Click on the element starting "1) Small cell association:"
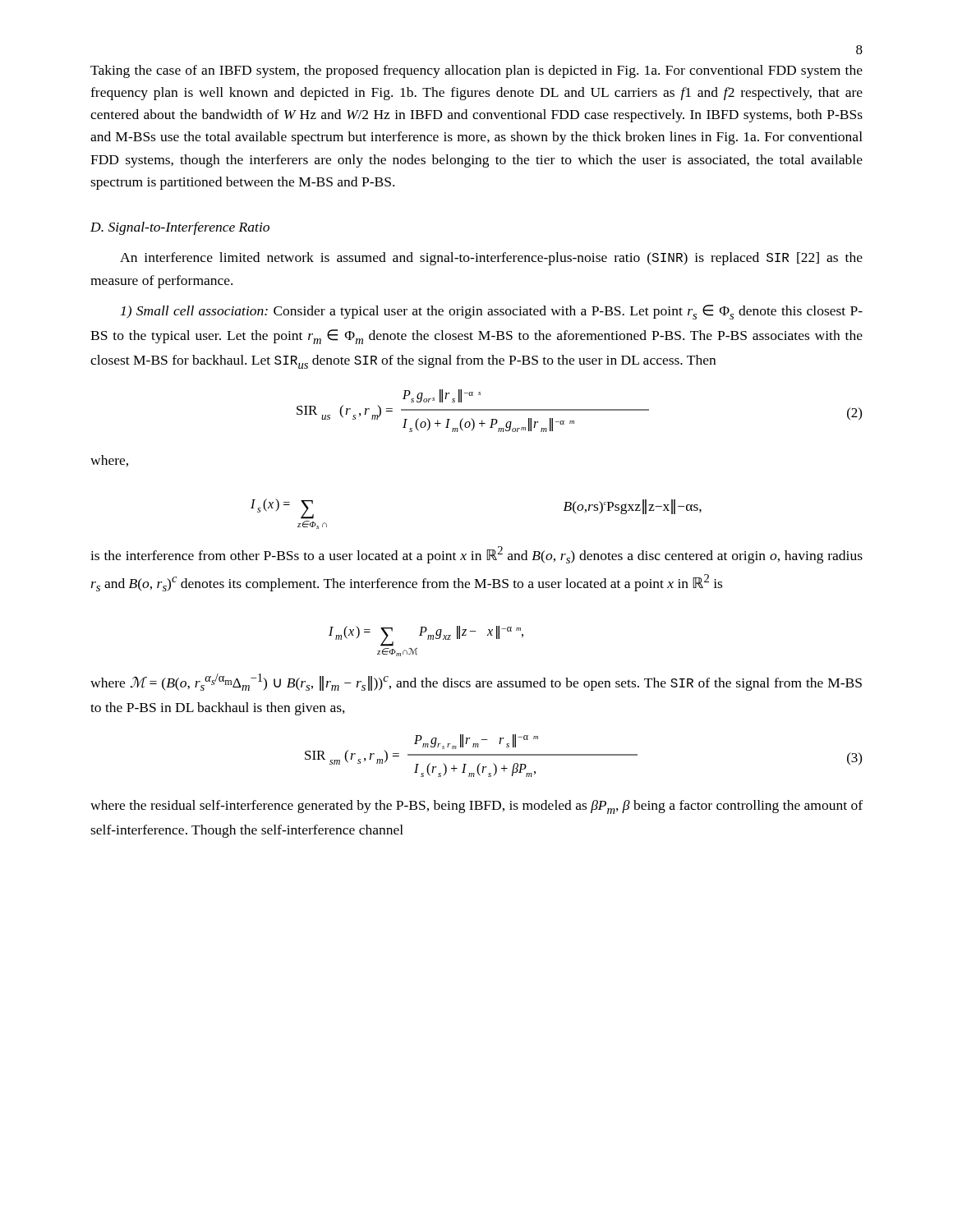The image size is (953, 1232). point(476,337)
